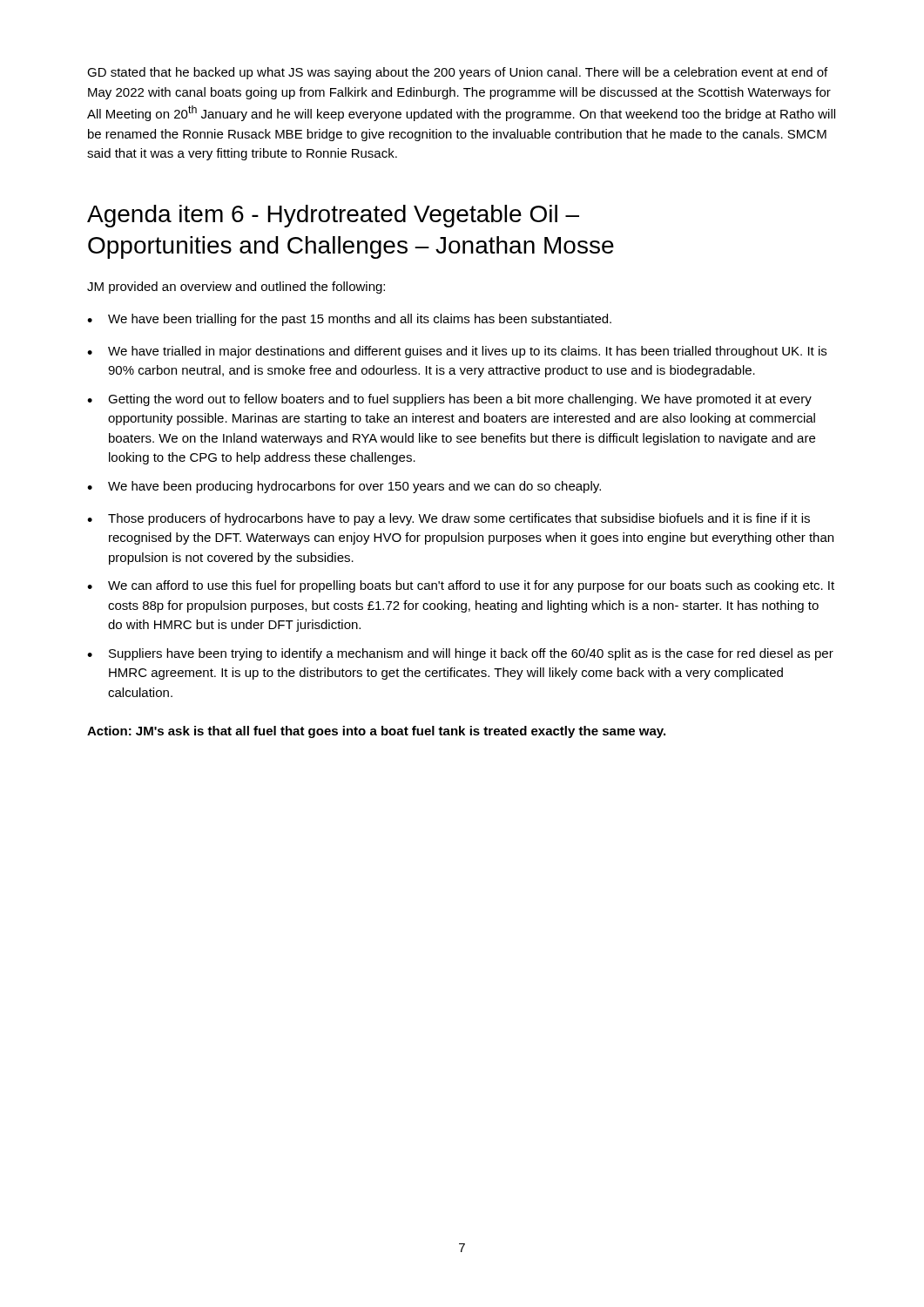Locate the block of text that opens with "• We have been trialling"

[462, 321]
